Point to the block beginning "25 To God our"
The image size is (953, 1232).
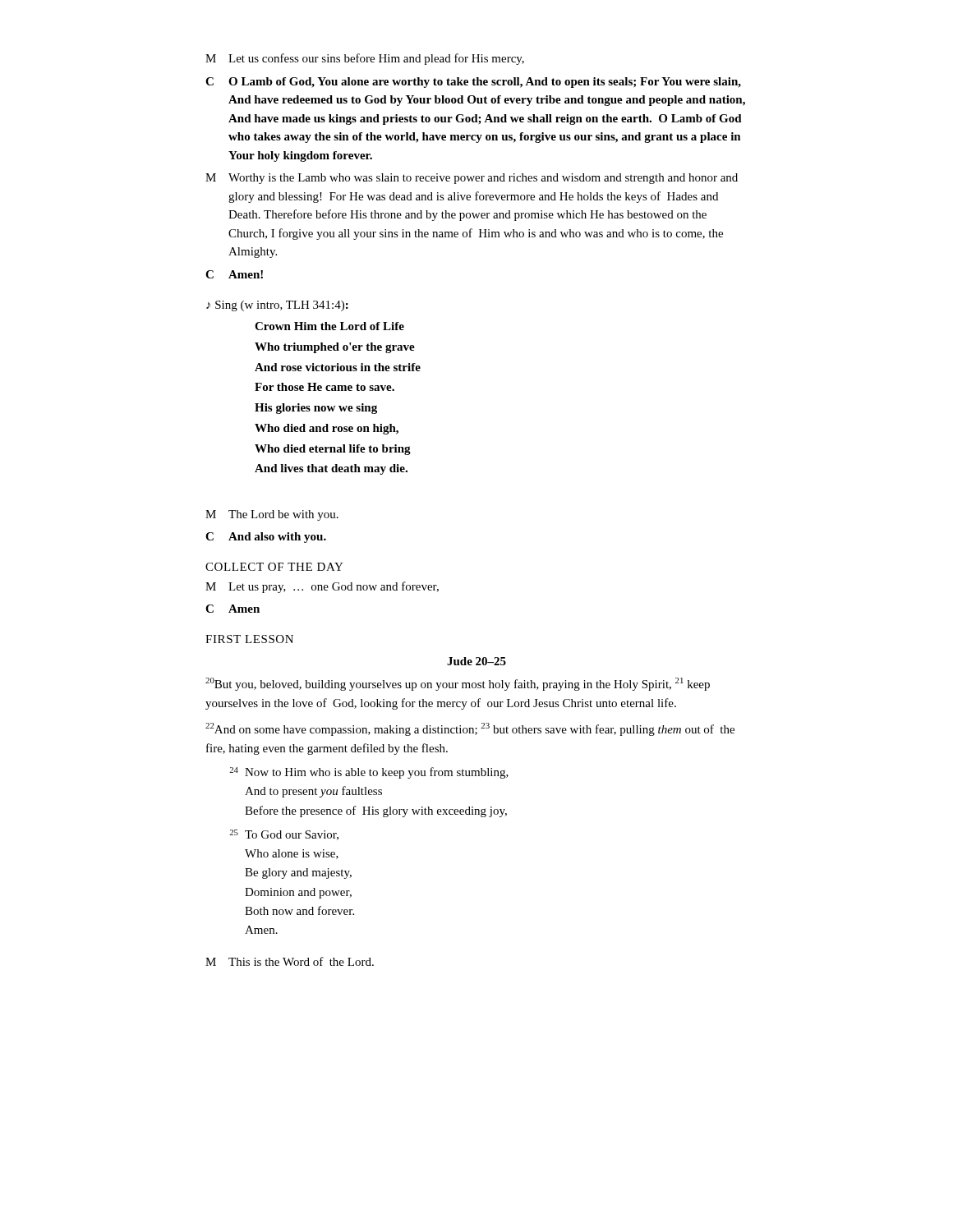(x=284, y=835)
